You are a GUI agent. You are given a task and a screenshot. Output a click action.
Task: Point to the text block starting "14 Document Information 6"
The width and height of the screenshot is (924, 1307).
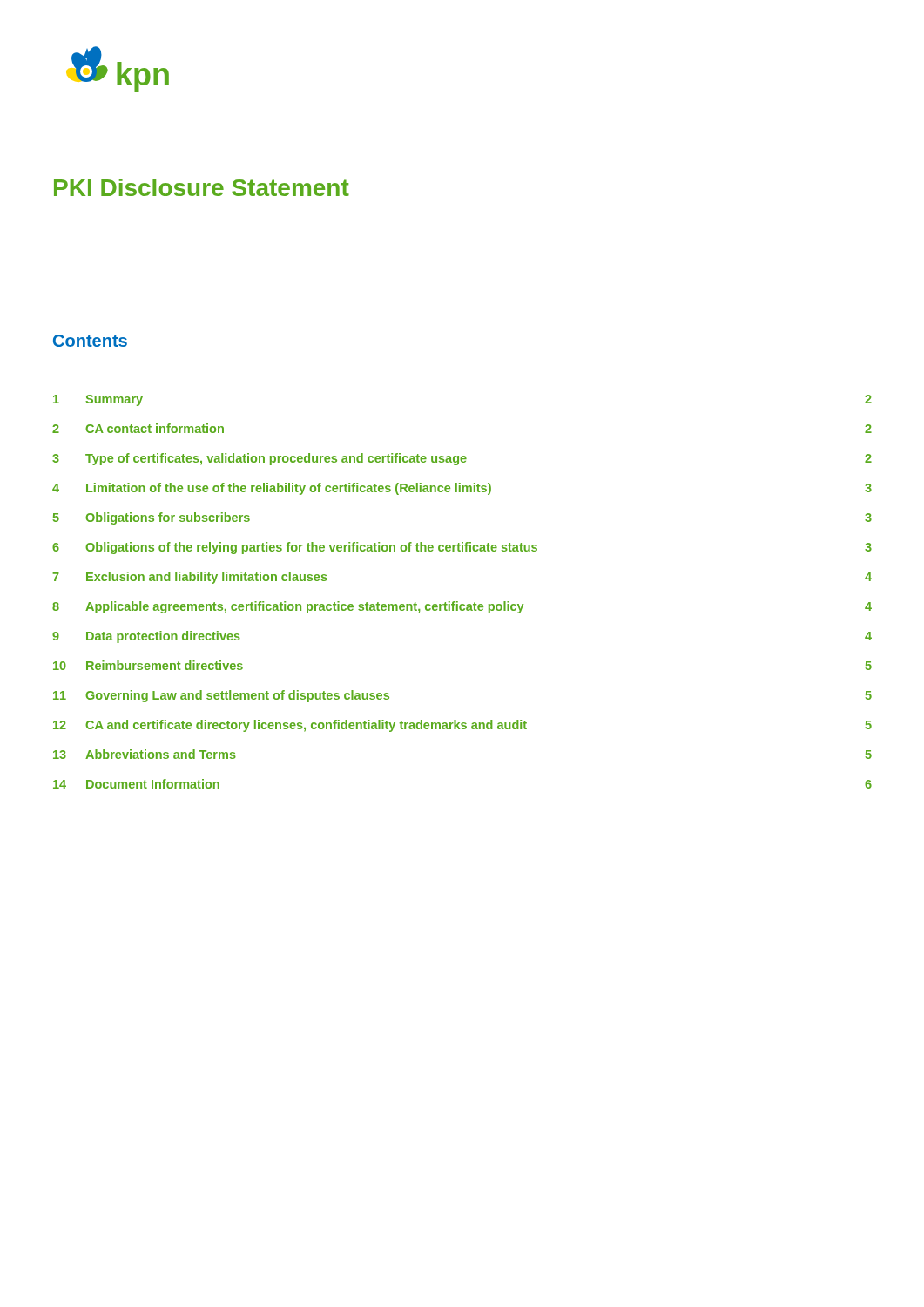[152, 784]
